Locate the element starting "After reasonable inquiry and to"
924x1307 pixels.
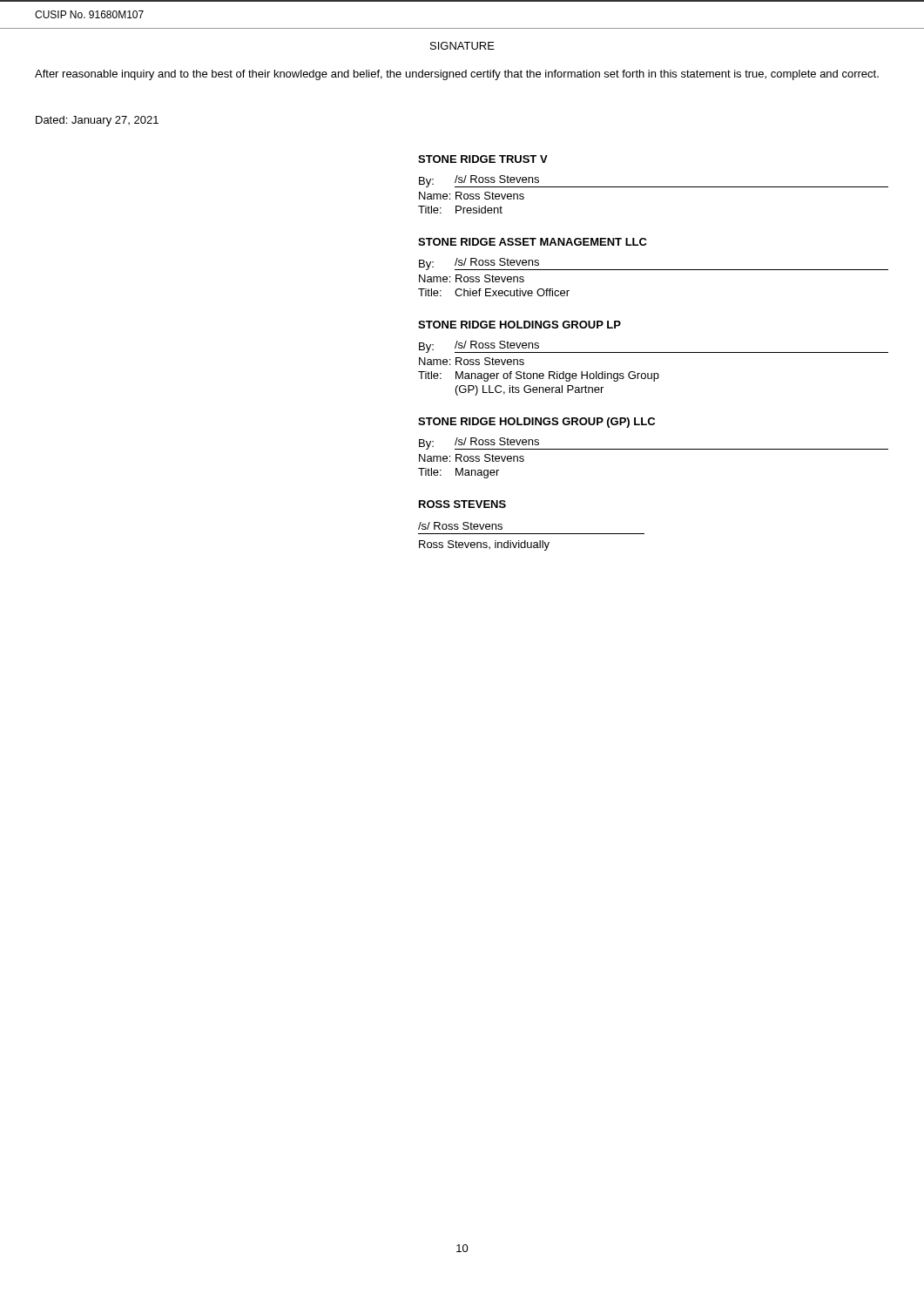pos(457,74)
